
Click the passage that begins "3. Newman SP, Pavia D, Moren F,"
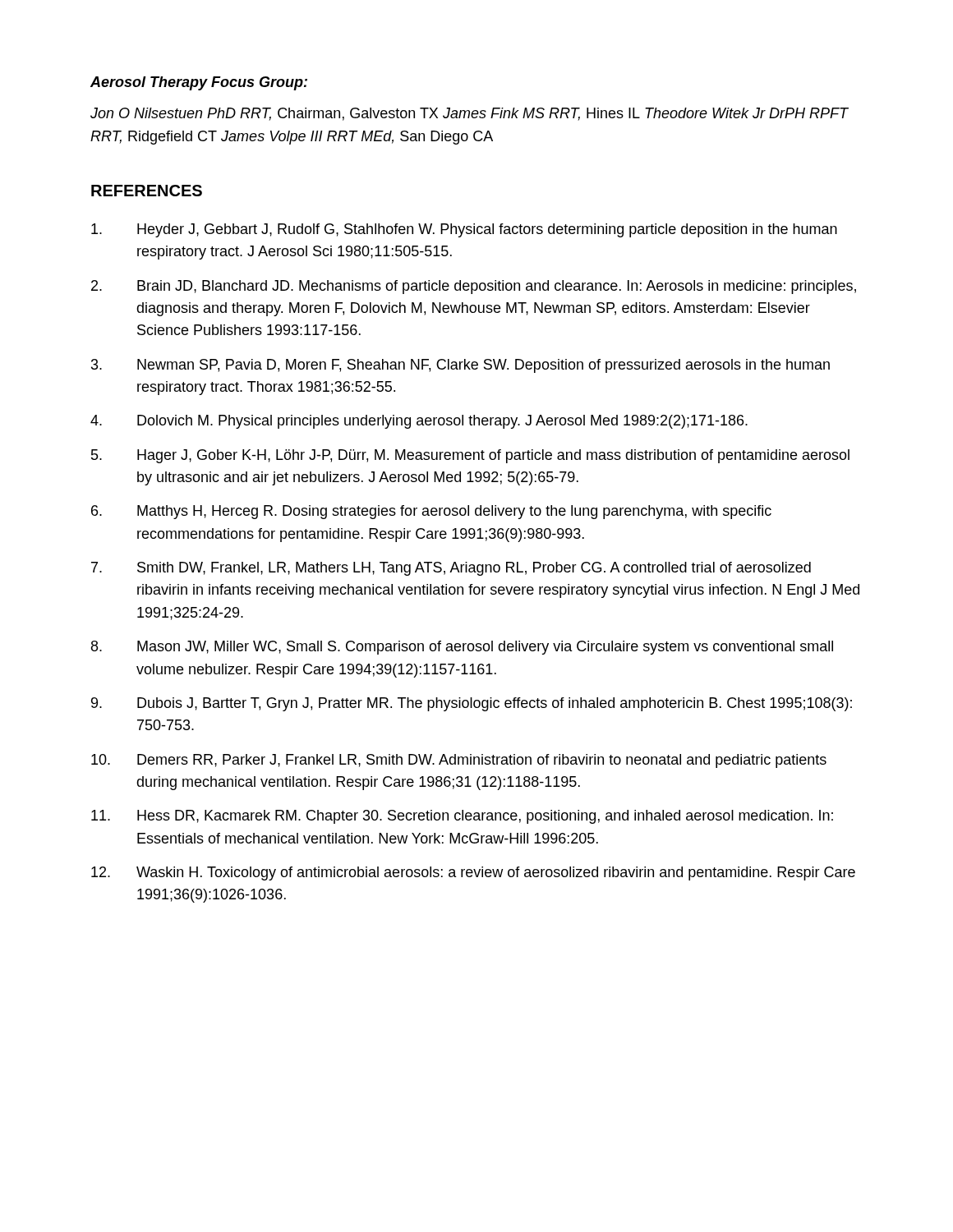click(476, 376)
